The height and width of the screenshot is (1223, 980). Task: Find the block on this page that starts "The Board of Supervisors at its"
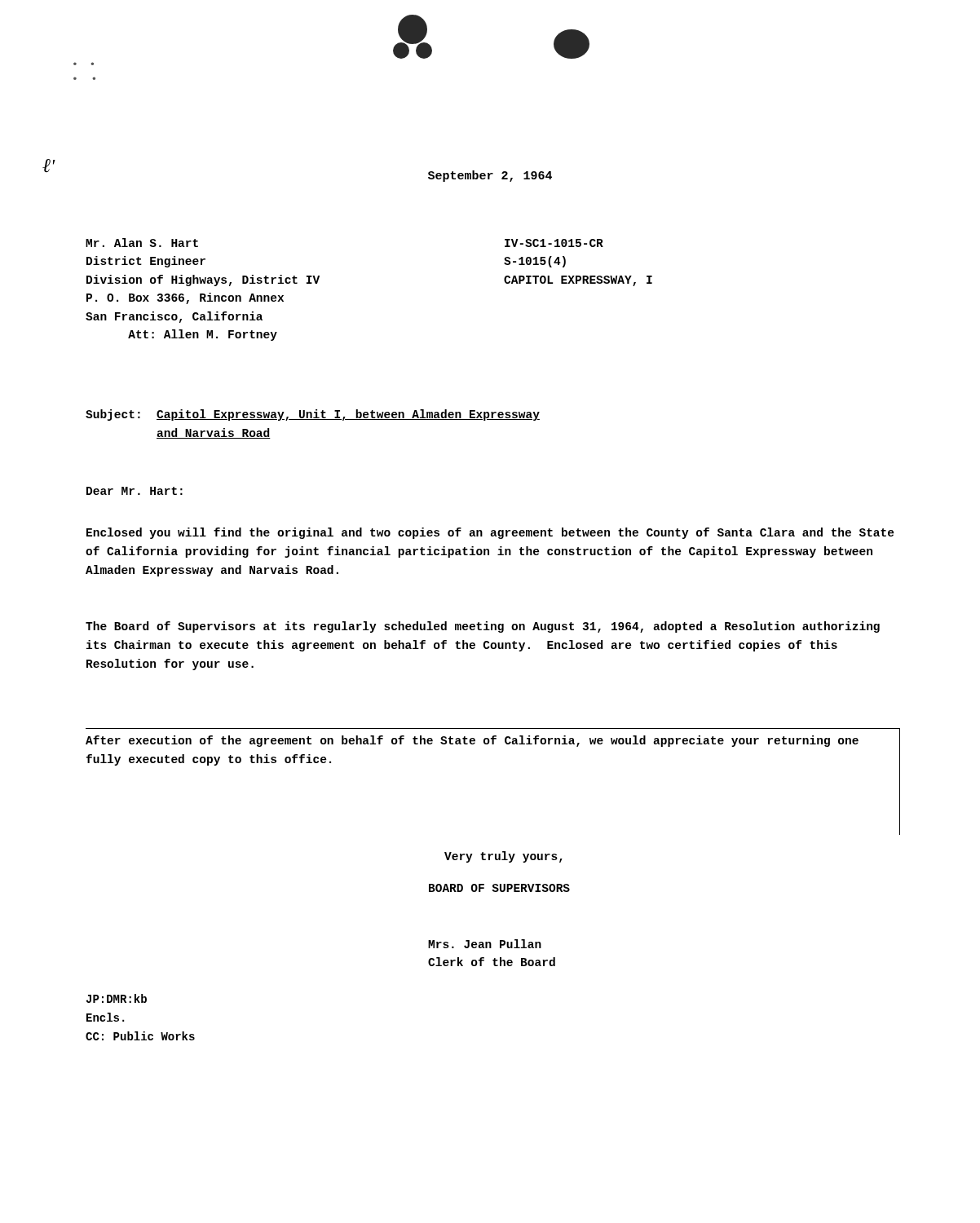coord(483,646)
